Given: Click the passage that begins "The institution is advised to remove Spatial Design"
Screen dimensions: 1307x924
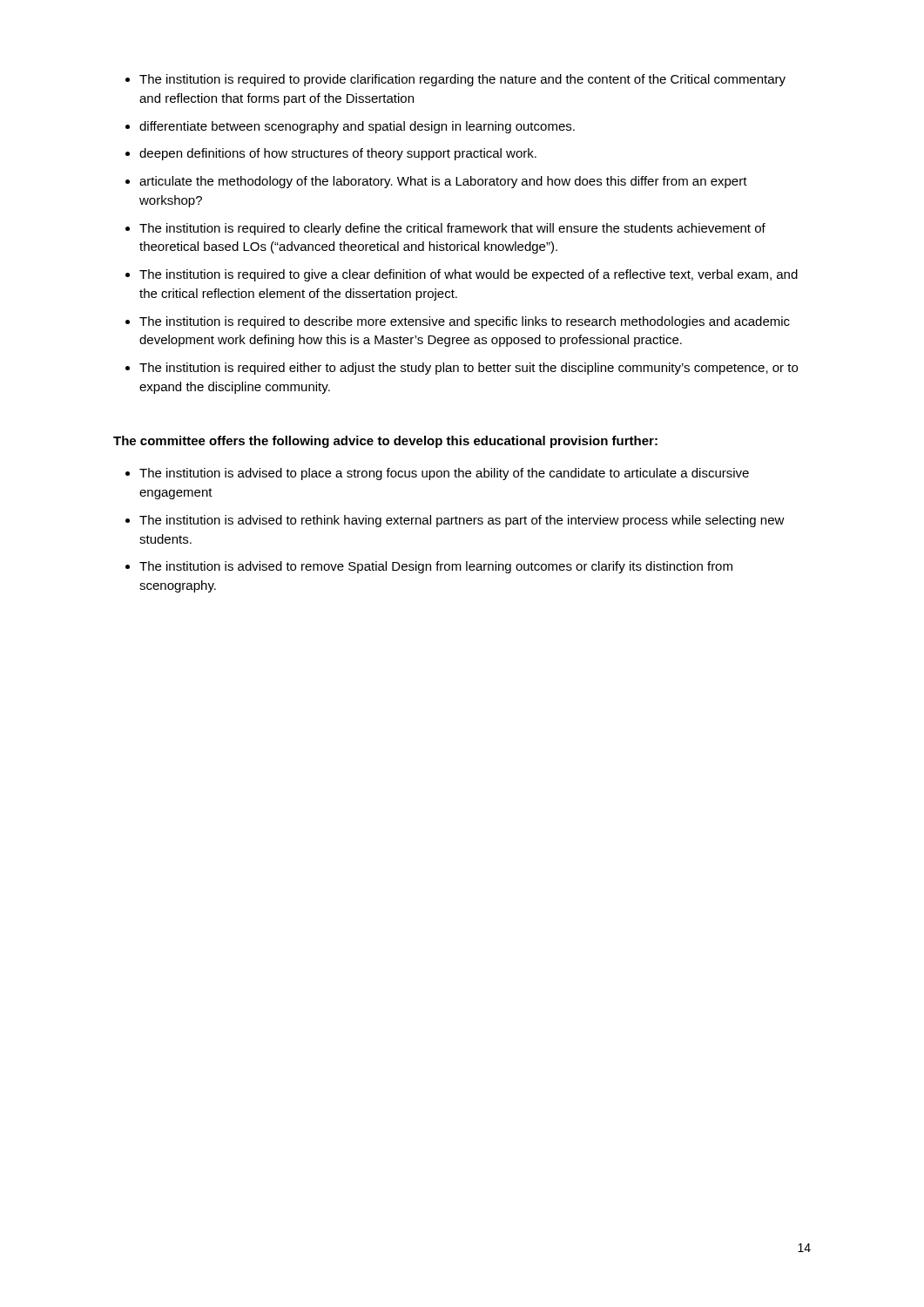Looking at the screenshot, I should click(436, 576).
